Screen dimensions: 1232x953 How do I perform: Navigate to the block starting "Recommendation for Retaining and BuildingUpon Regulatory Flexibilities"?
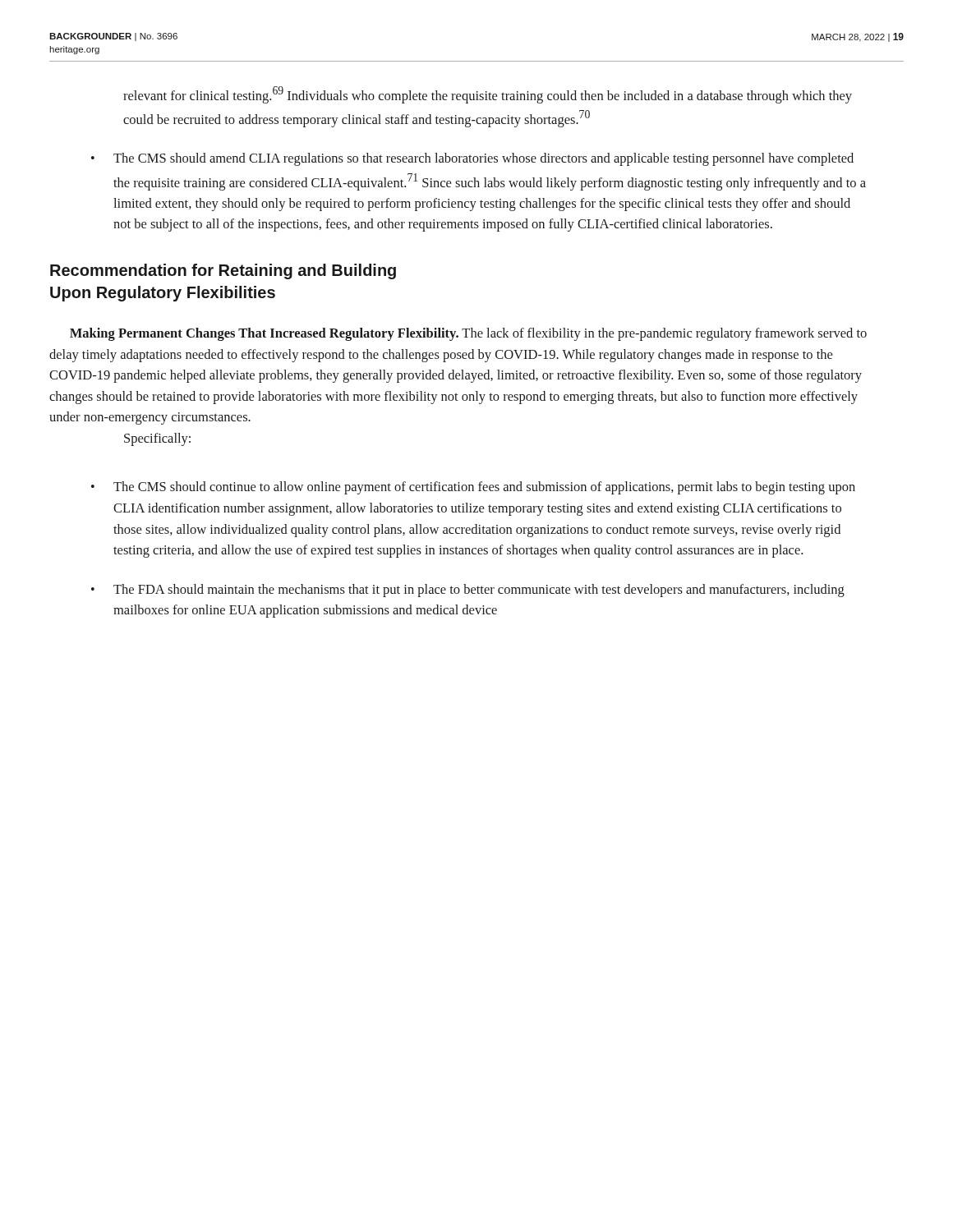pyautogui.click(x=223, y=281)
